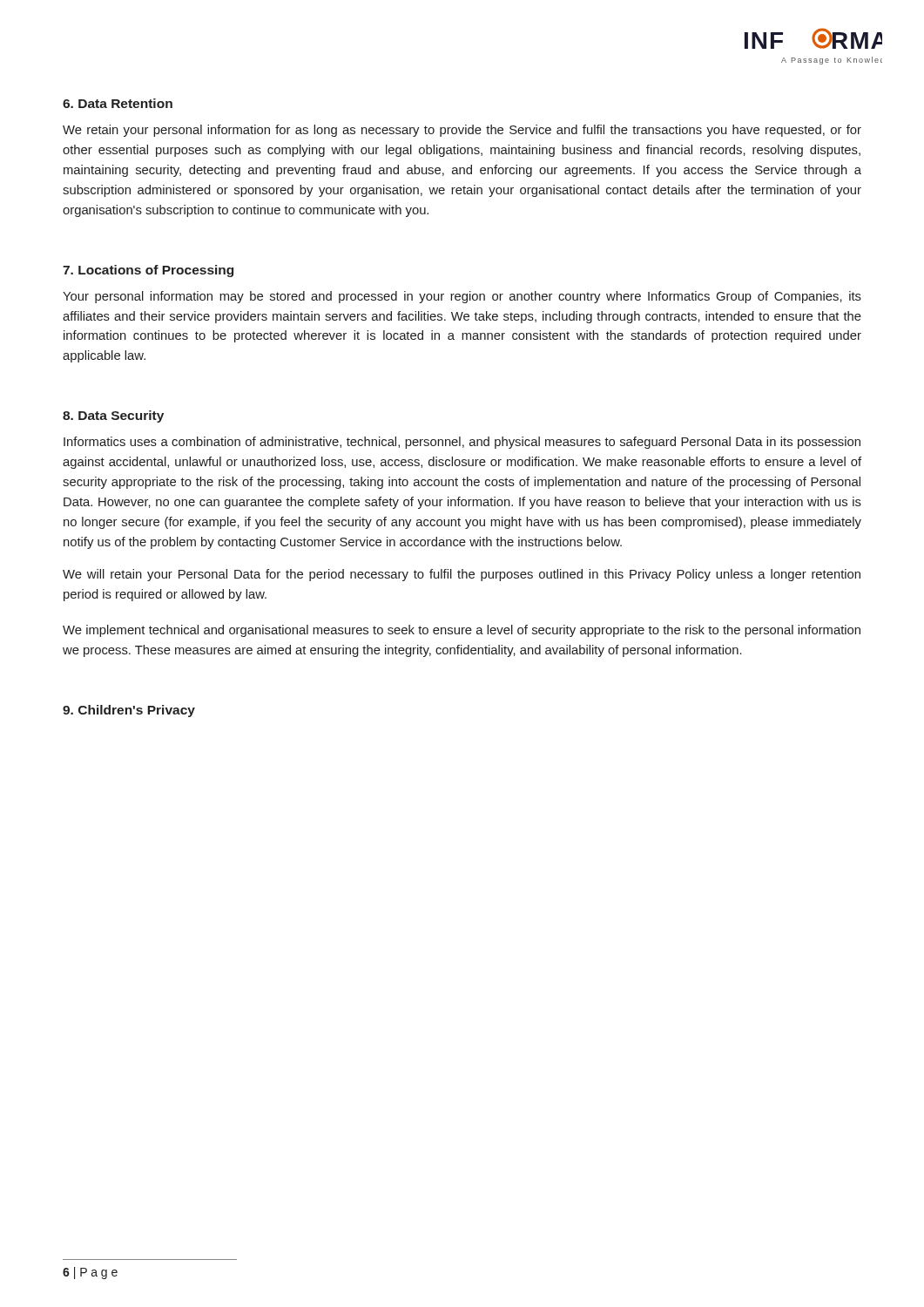Locate the logo
This screenshot has width=924, height=1307.
click(x=813, y=47)
